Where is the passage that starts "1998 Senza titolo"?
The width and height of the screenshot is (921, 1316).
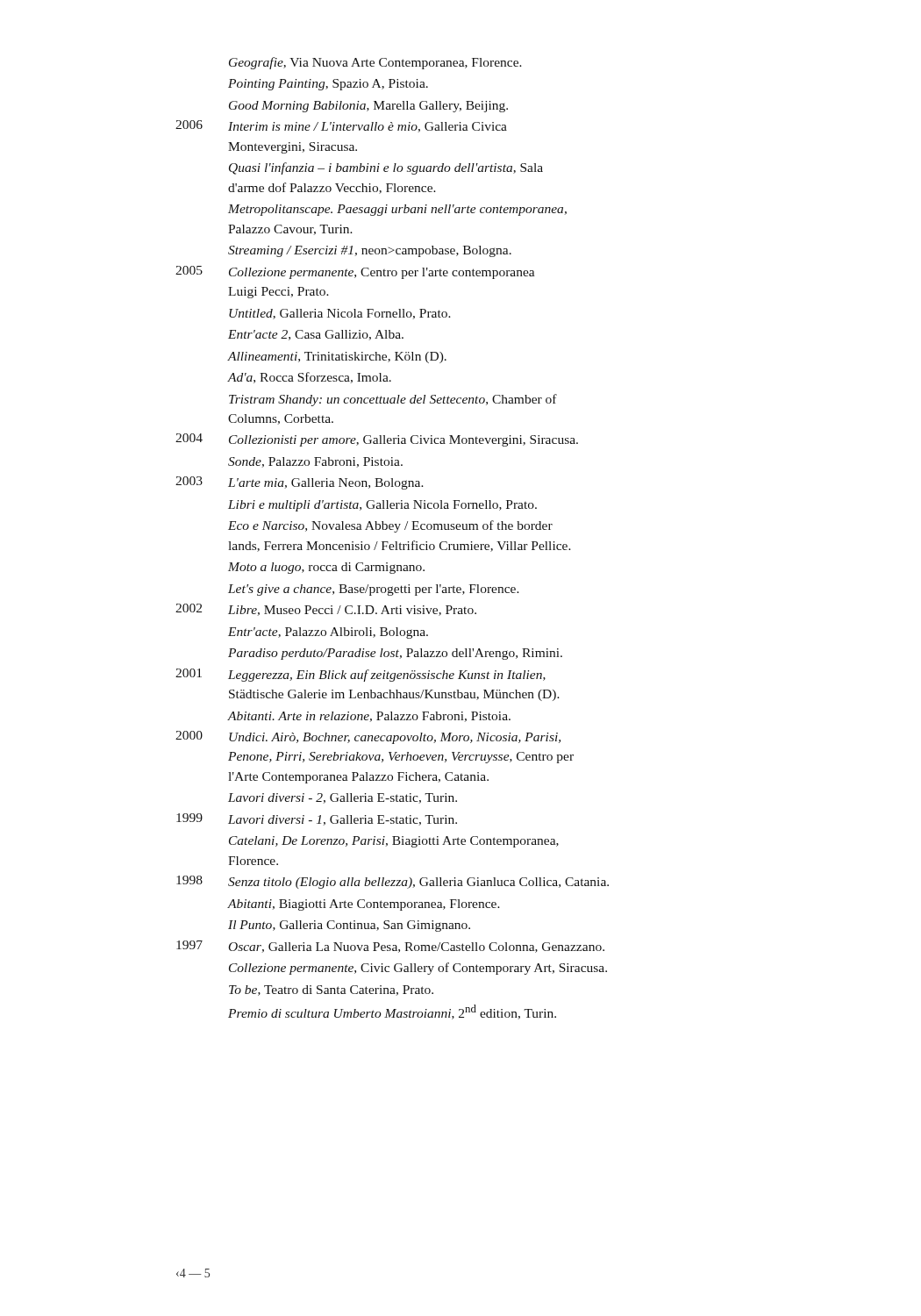click(x=393, y=882)
